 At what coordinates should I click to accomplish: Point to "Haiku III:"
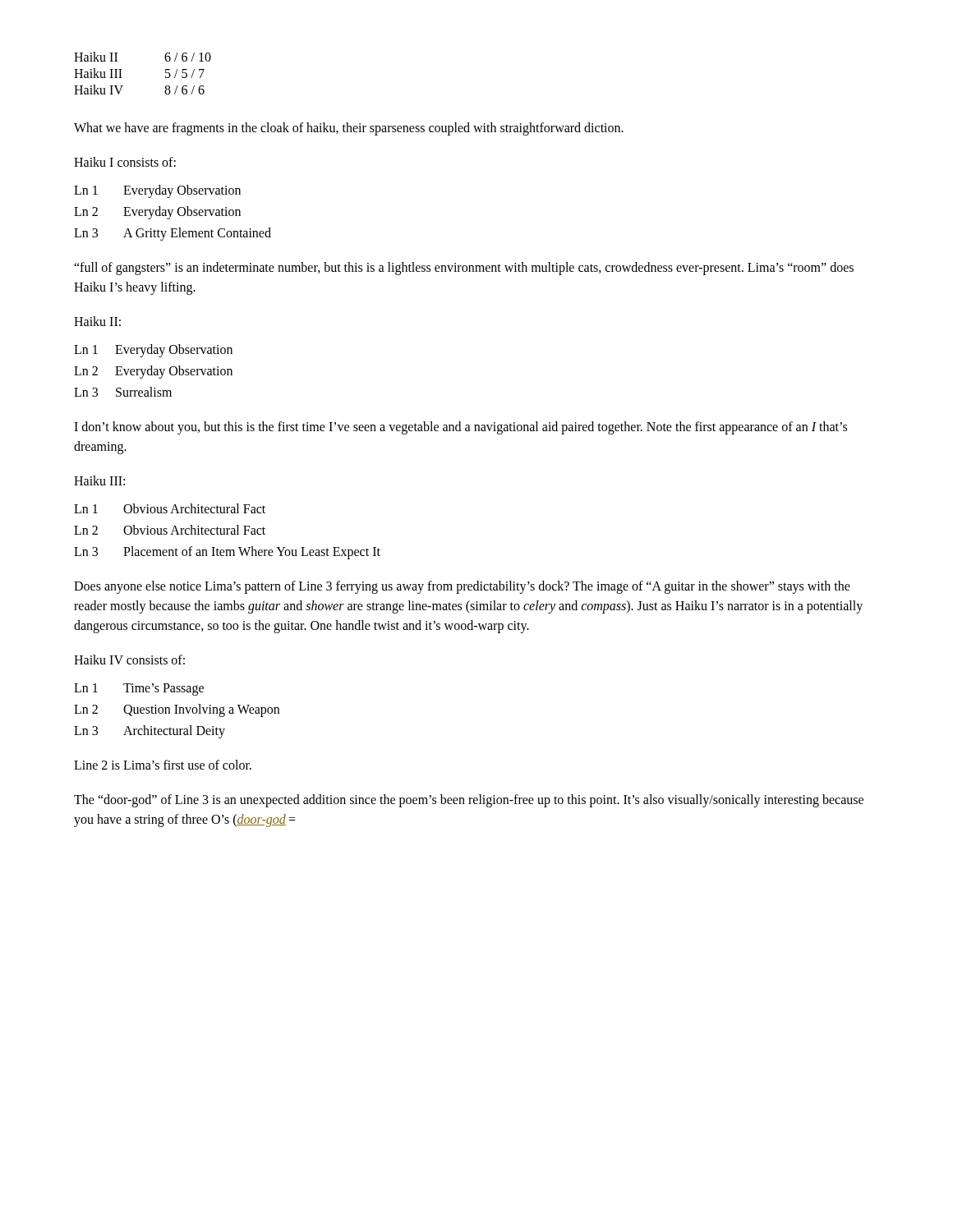pos(99,480)
